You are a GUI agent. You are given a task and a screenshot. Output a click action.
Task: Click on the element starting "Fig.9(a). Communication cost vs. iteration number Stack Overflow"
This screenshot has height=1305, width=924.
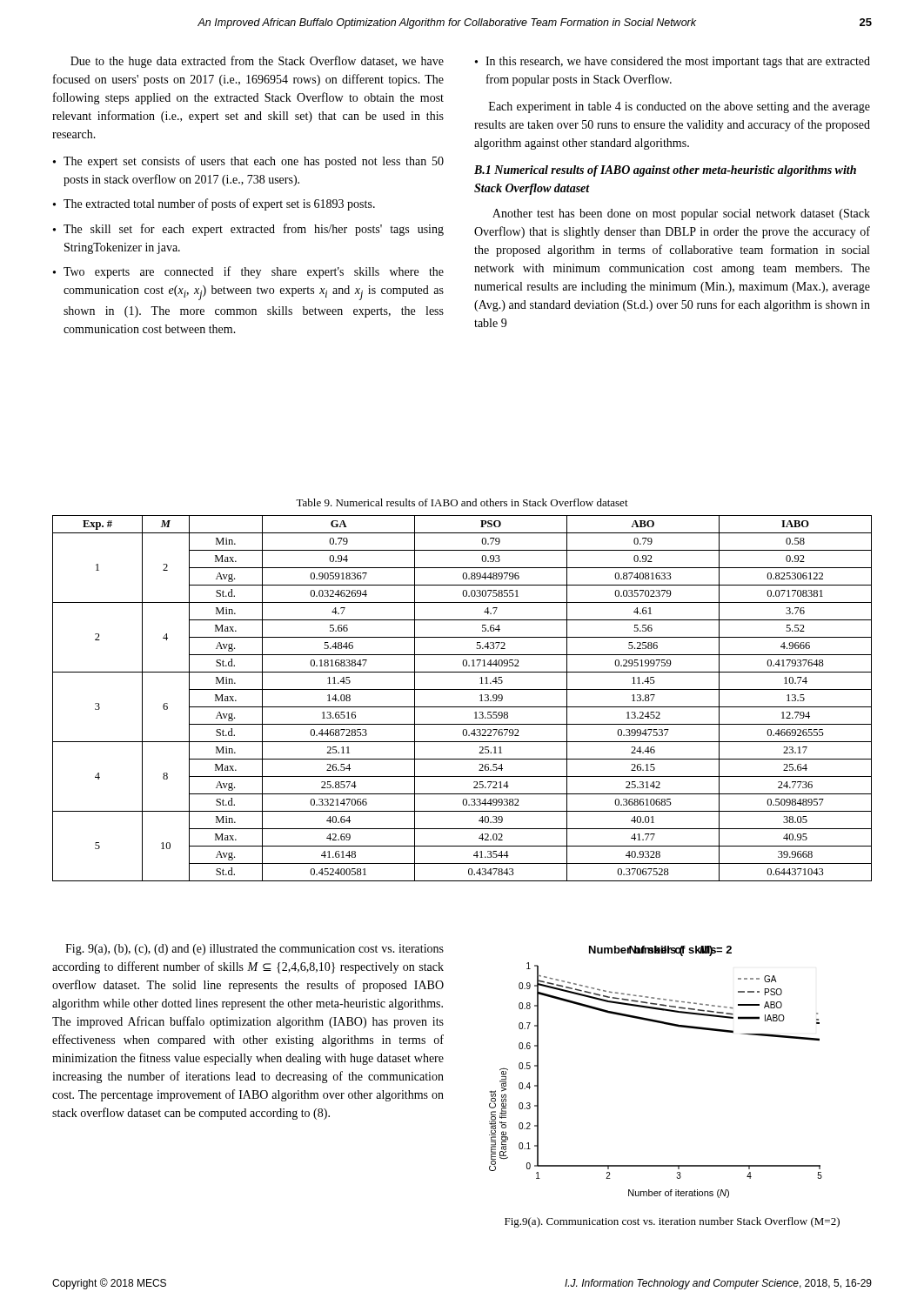(672, 1221)
